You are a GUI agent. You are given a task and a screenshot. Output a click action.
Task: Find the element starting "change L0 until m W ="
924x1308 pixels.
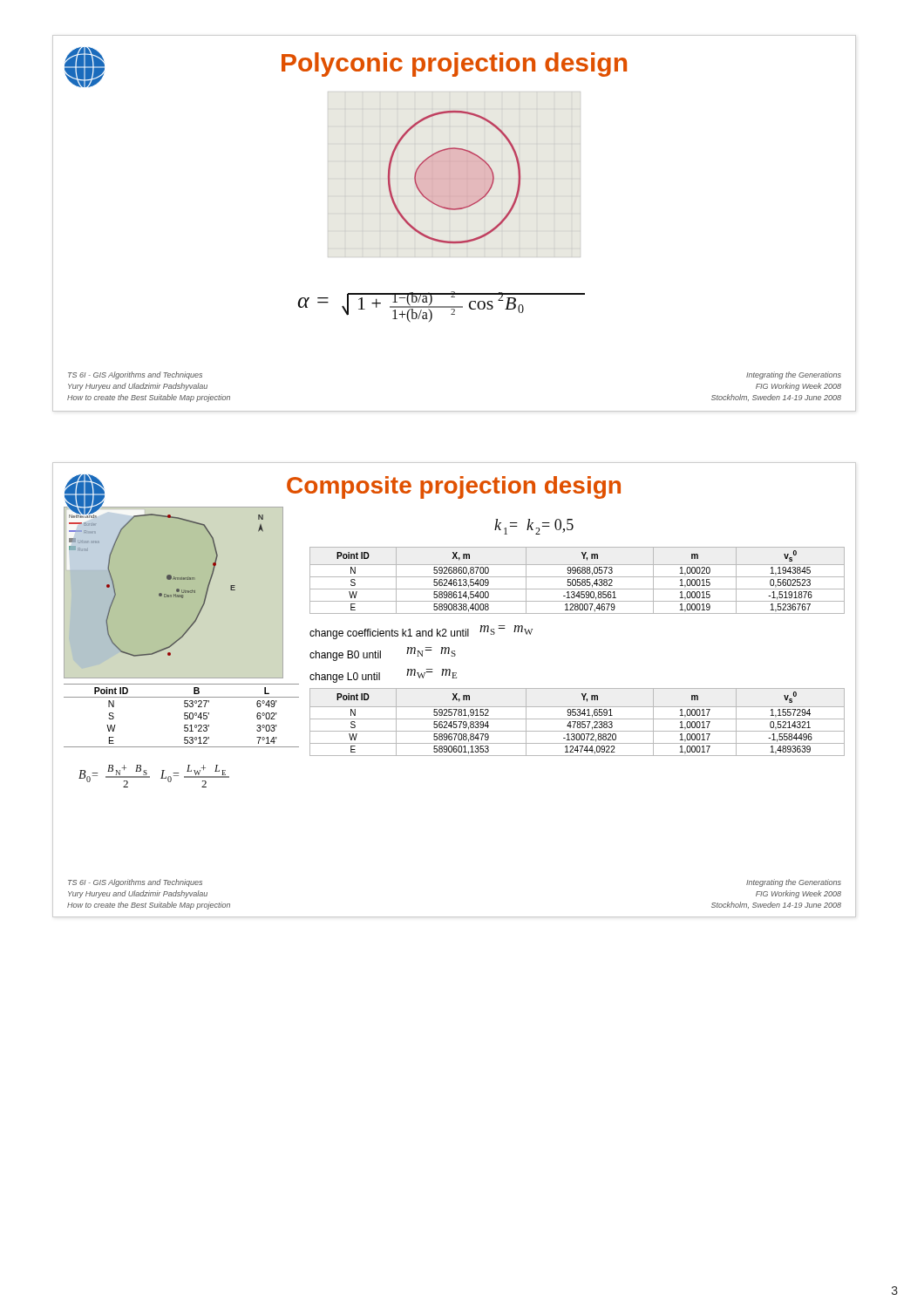tap(383, 676)
